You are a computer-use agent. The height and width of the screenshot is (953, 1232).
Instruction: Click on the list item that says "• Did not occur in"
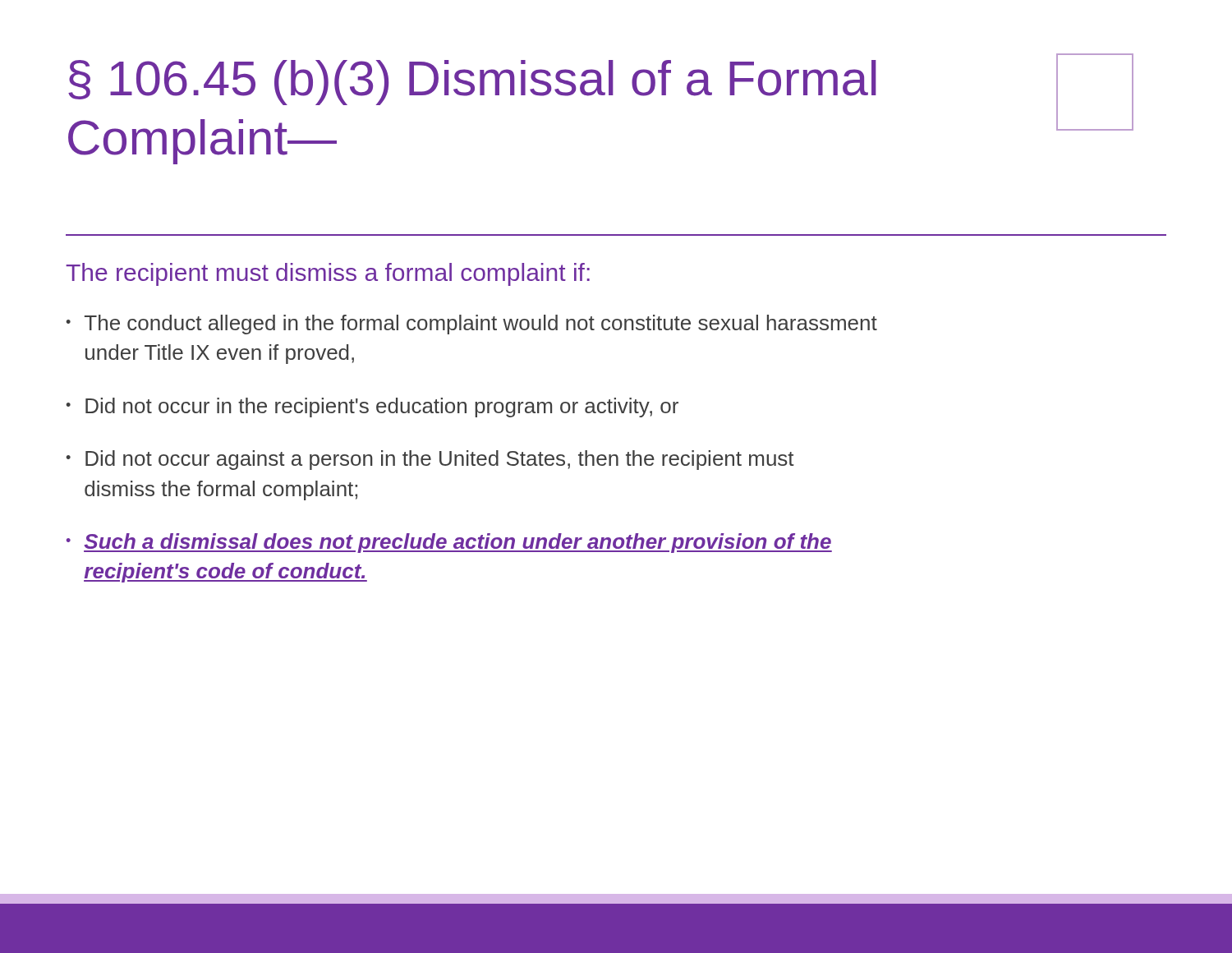click(x=372, y=406)
